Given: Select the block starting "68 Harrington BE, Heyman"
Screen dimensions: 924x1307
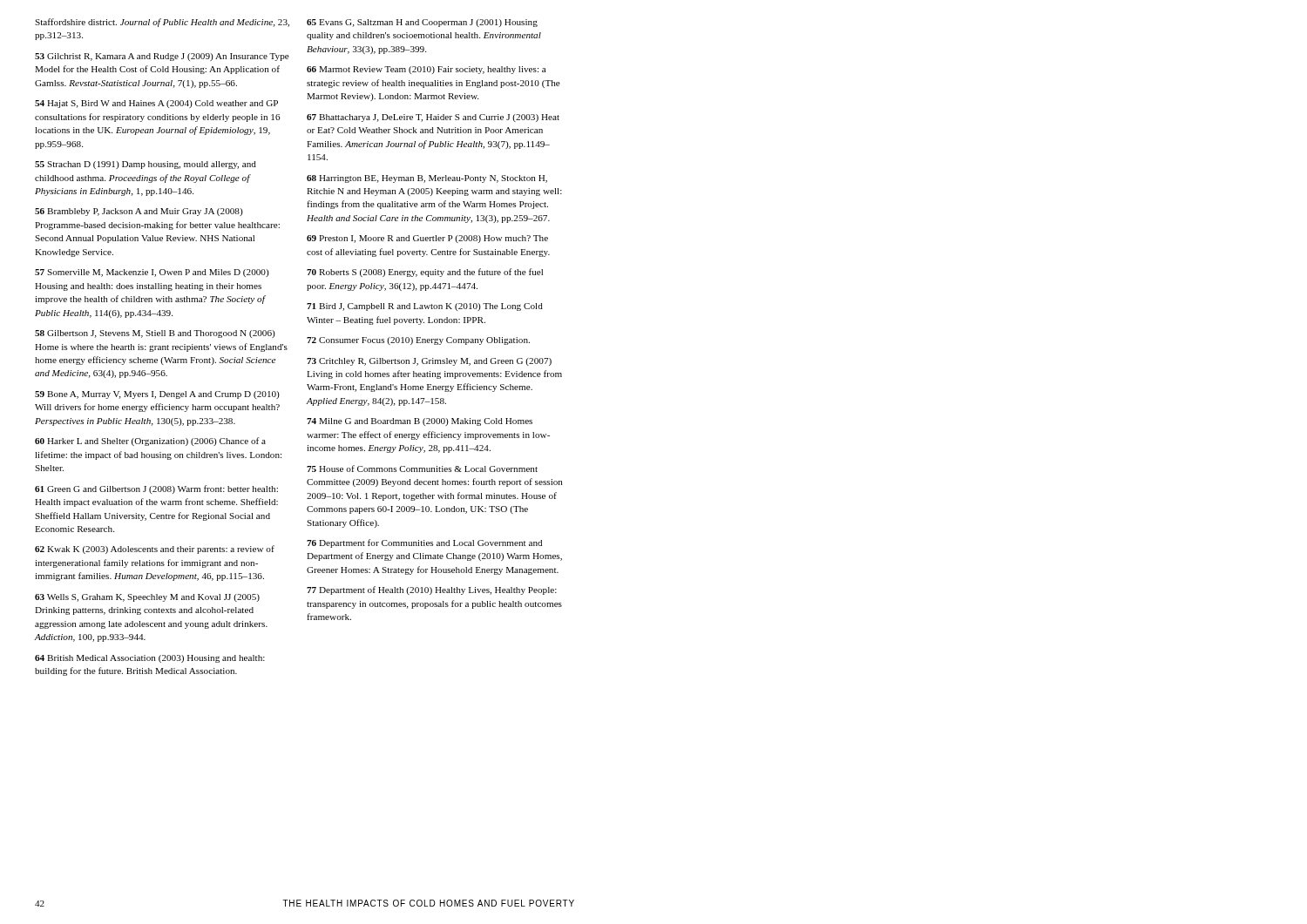Looking at the screenshot, I should coord(435,197).
